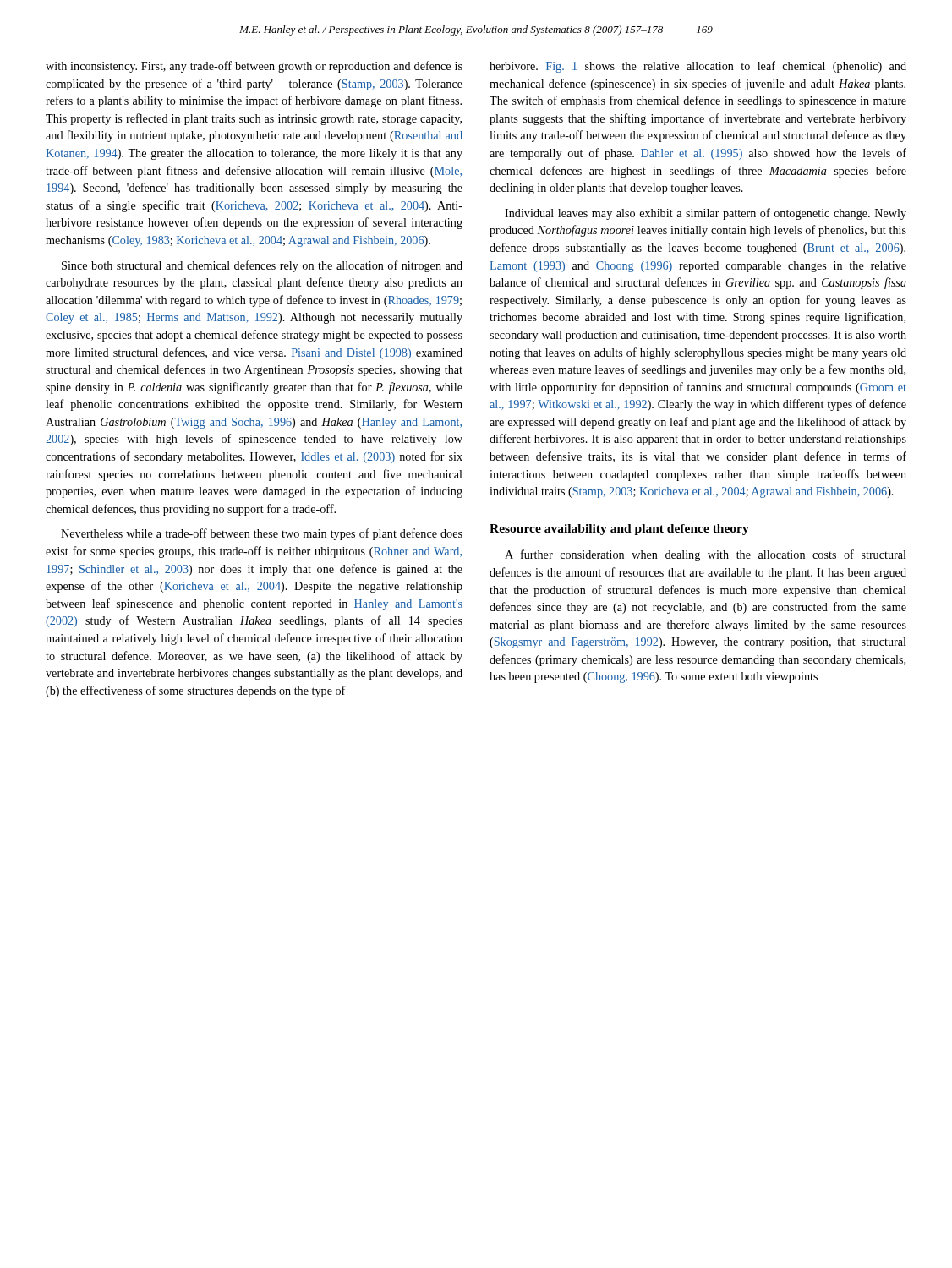
Task: Click on the text block that says "with inconsistency. First,"
Action: pyautogui.click(x=254, y=153)
